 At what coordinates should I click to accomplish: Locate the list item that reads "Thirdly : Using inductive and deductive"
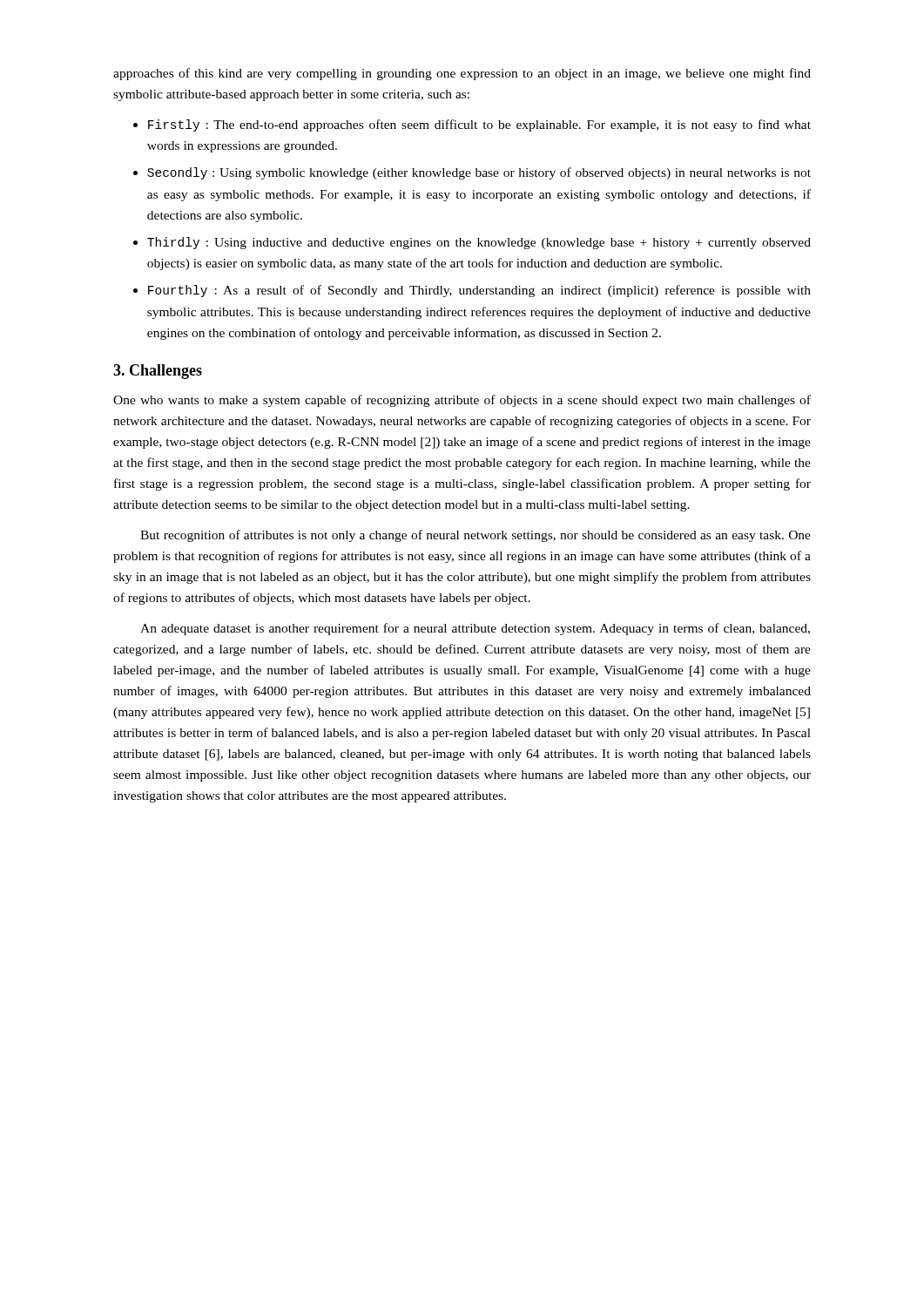(479, 252)
